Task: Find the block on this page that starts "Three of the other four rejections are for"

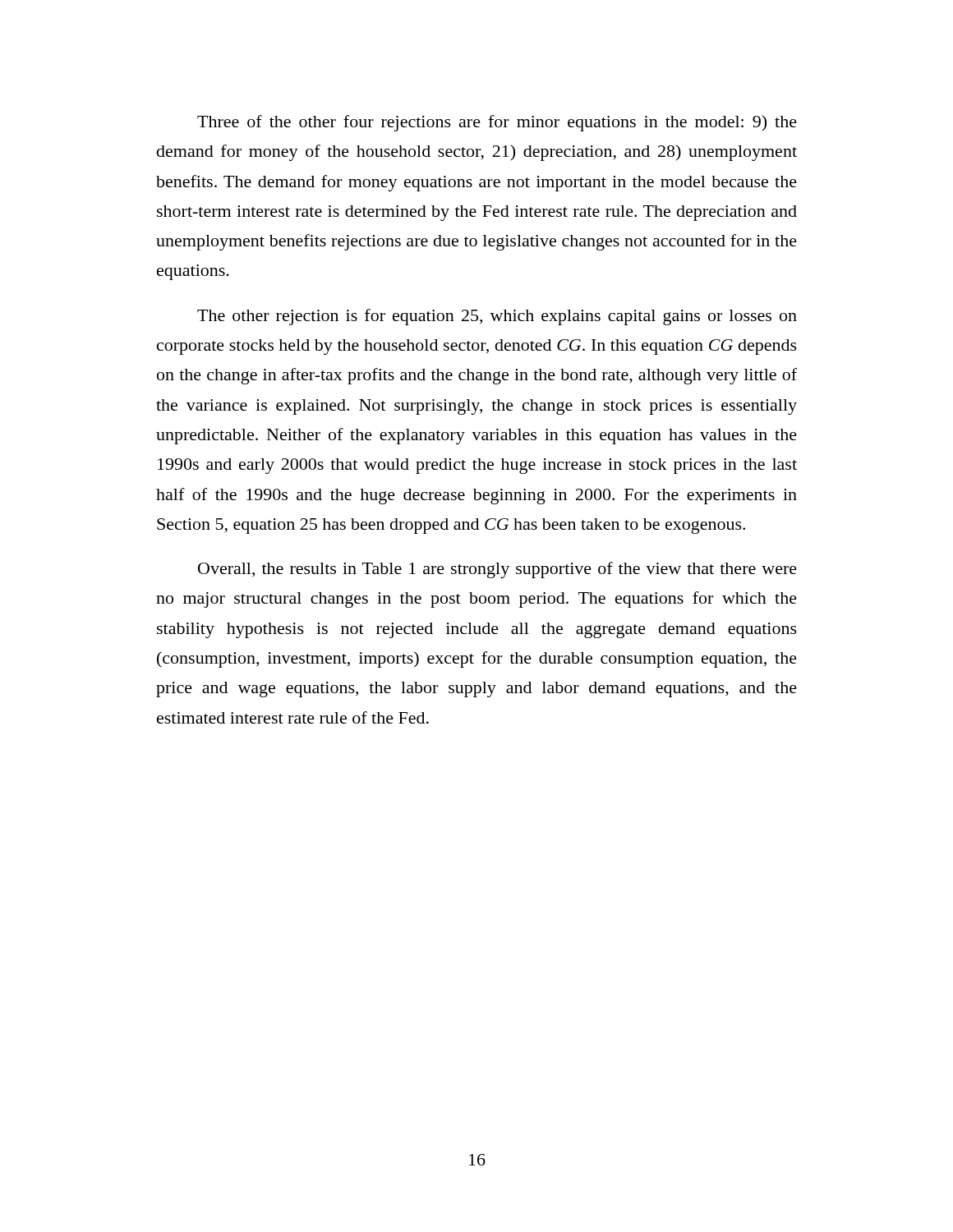Action: click(476, 196)
